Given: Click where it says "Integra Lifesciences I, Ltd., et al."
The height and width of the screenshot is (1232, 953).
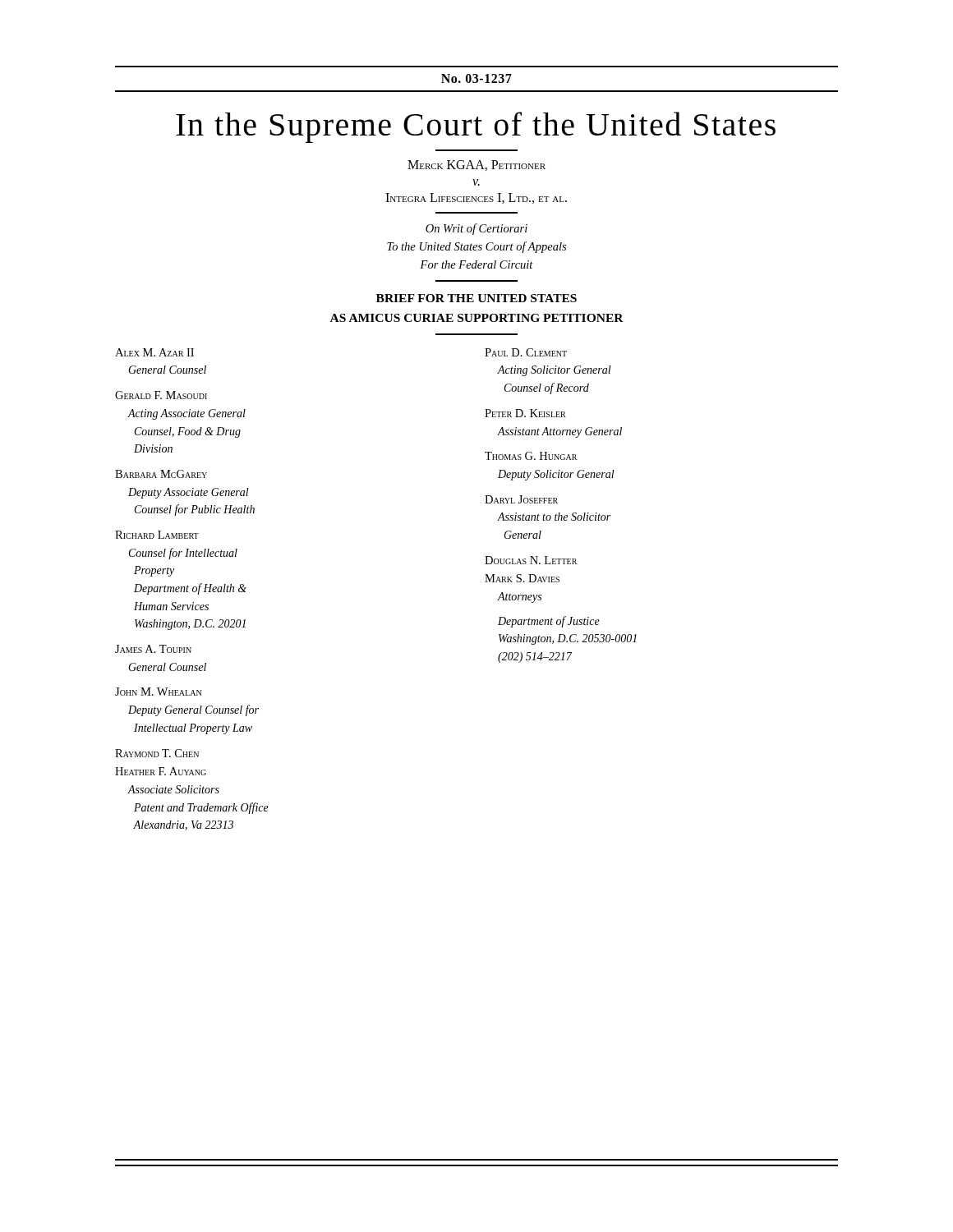Looking at the screenshot, I should 476,202.
